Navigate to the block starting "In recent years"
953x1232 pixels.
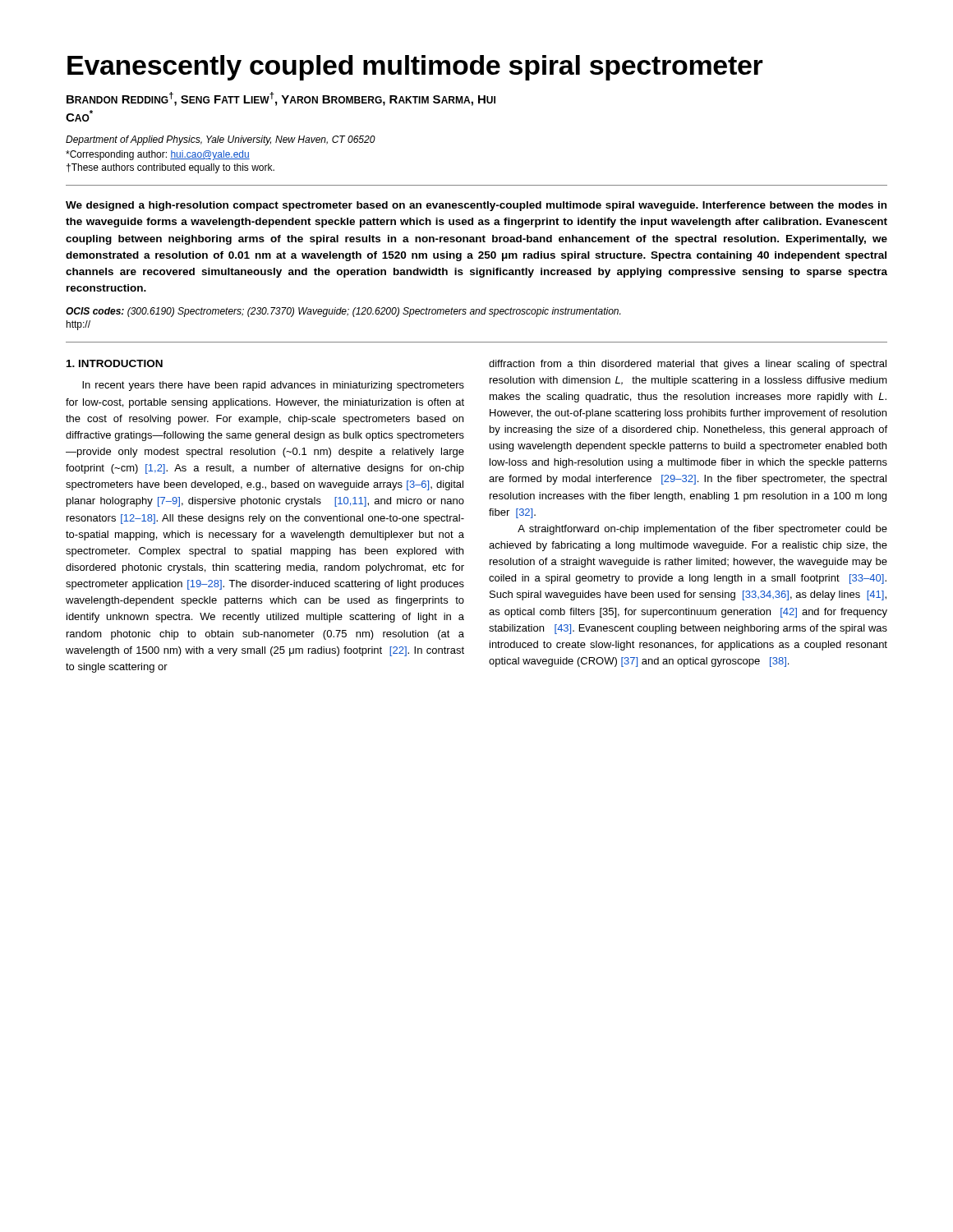265,526
